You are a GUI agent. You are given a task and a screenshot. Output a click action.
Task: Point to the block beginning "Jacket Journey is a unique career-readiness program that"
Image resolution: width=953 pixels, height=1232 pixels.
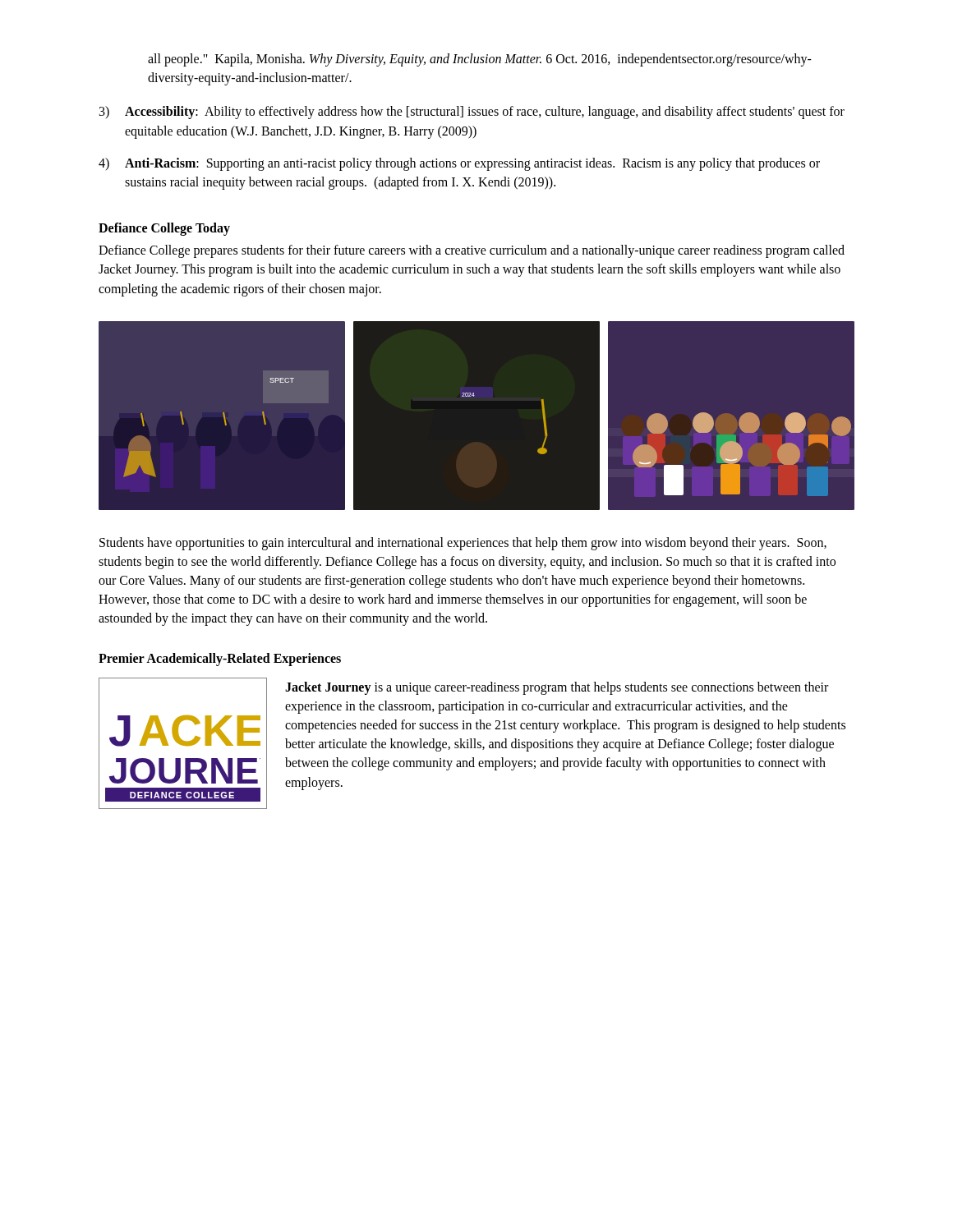(565, 734)
